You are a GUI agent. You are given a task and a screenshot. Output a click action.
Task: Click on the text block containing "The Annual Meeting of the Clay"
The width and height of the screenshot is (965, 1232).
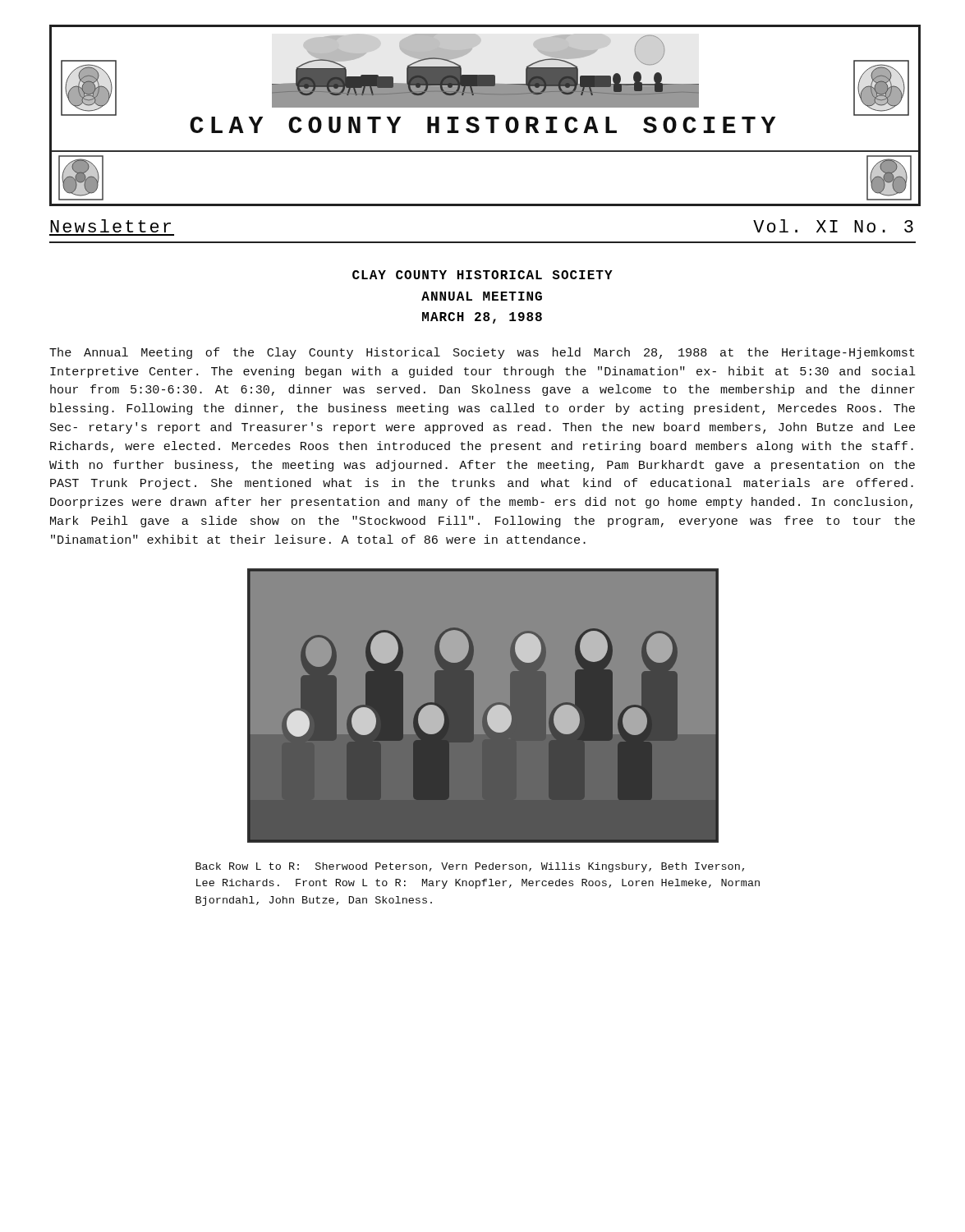482,447
